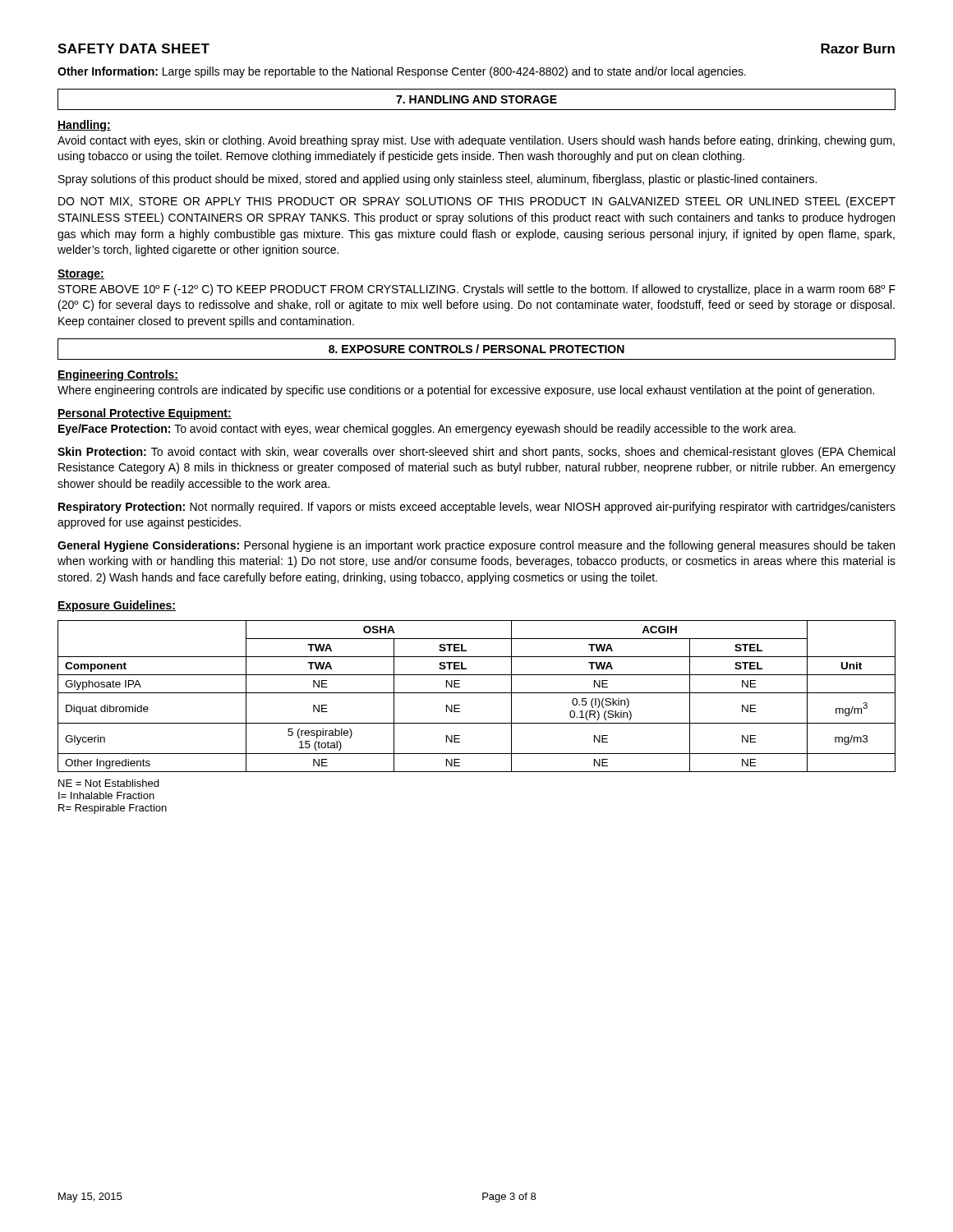Select the text block with the text "General Hygiene Considerations: Personal hygiene is"
953x1232 pixels.
[476, 562]
